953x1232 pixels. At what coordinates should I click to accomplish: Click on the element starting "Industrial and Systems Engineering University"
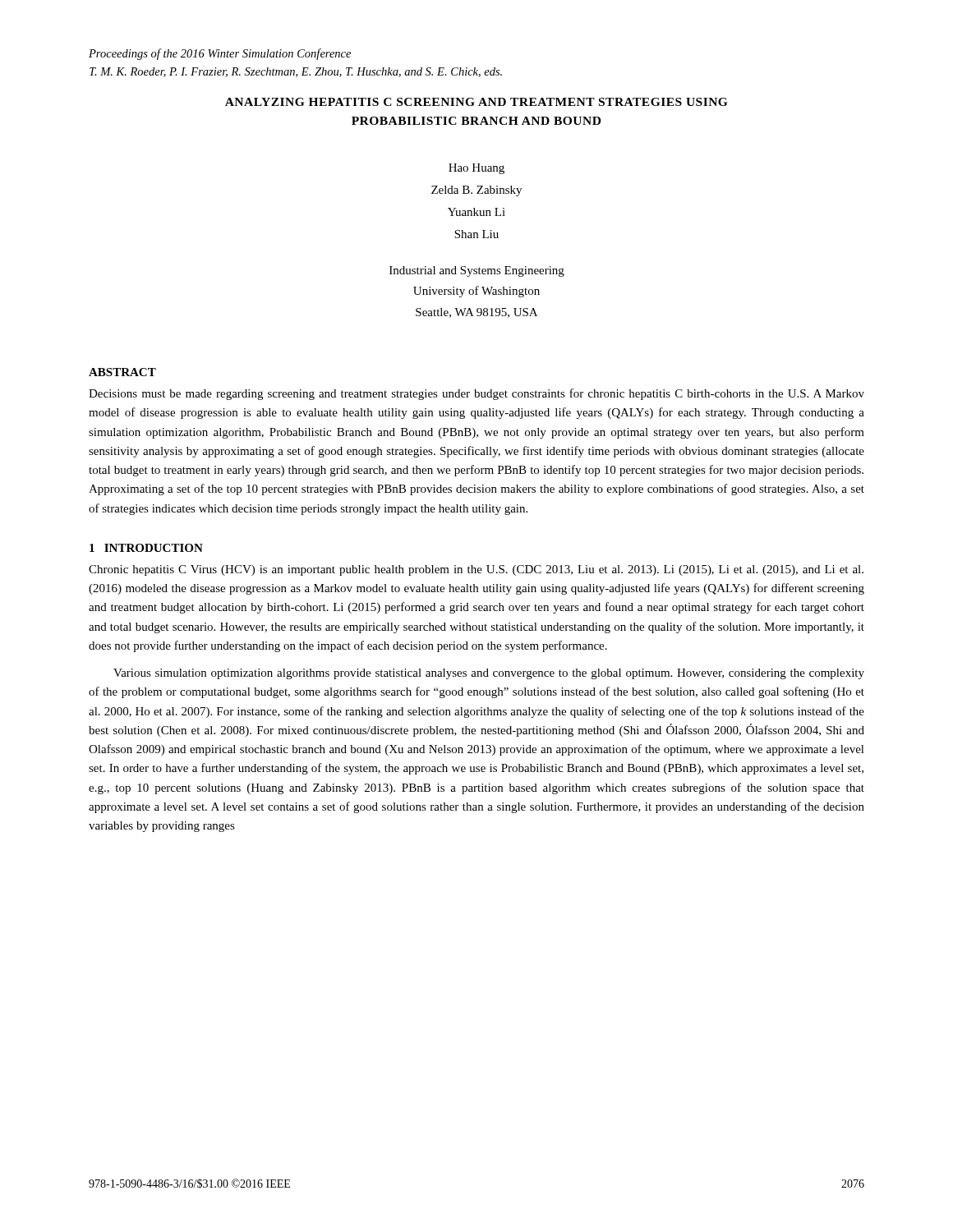tap(476, 291)
